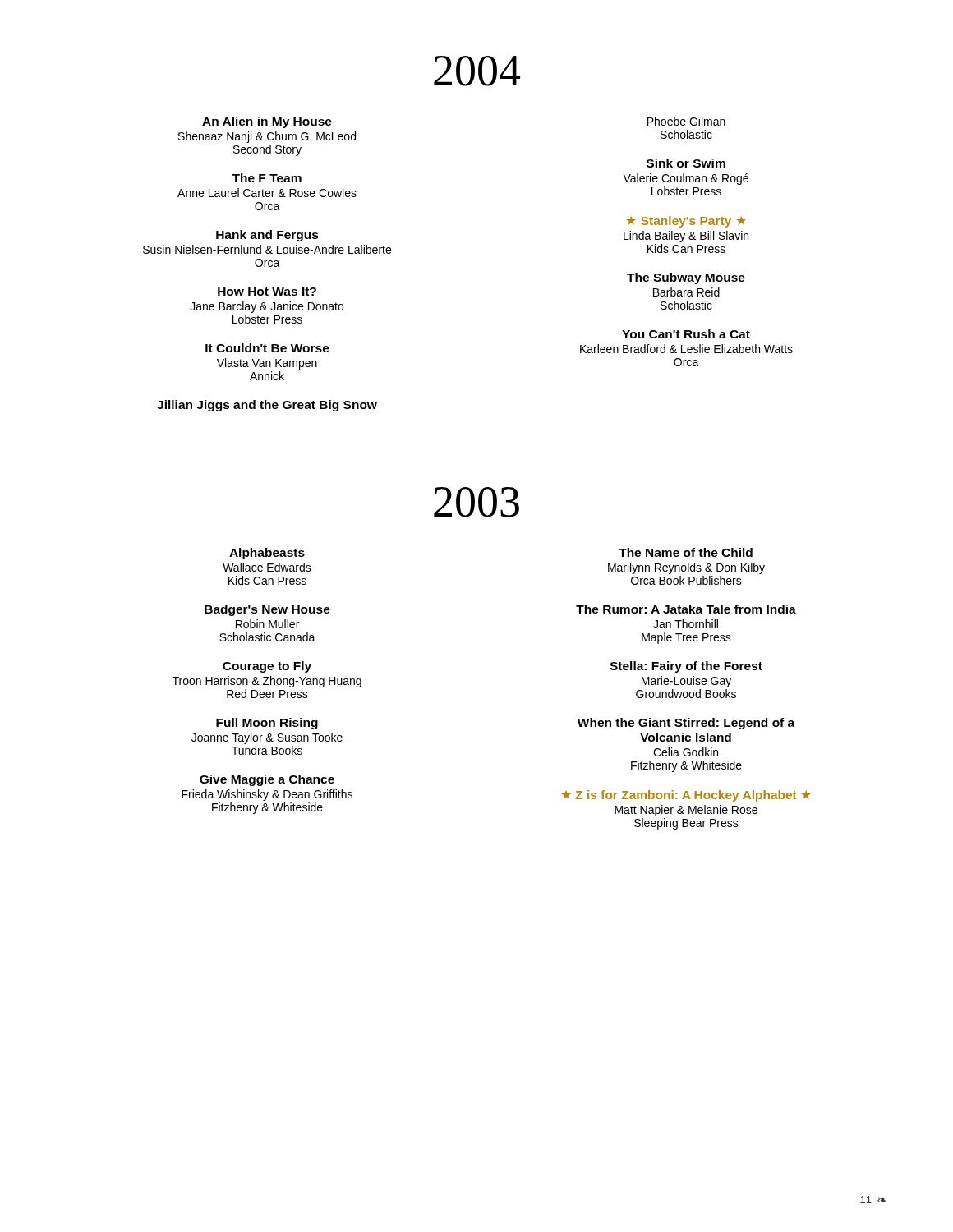Click on the region starting "The F Team Anne Laurel"
Viewport: 953px width, 1232px height.
267,192
